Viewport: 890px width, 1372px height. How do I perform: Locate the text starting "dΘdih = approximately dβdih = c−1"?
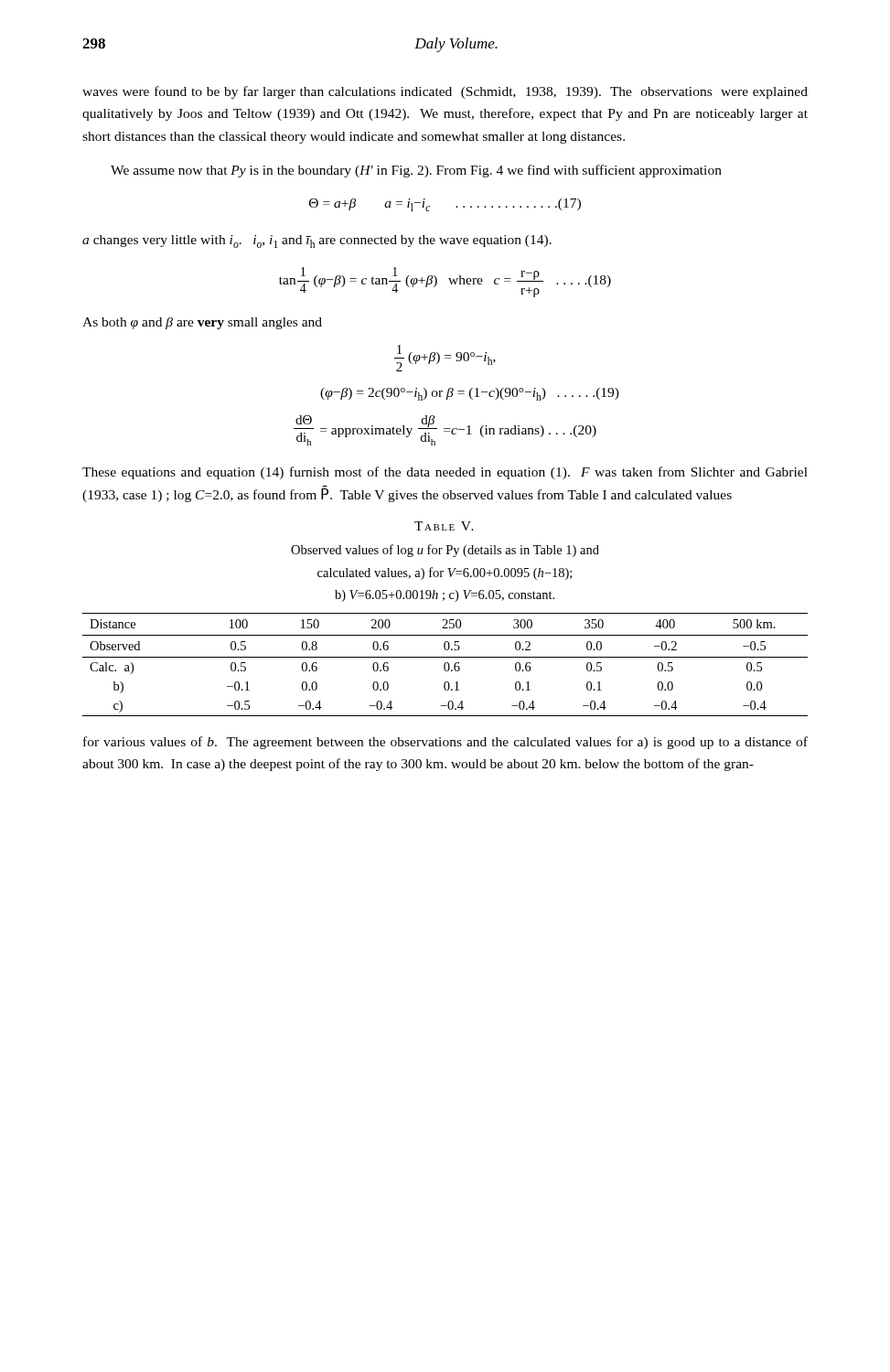pos(445,430)
